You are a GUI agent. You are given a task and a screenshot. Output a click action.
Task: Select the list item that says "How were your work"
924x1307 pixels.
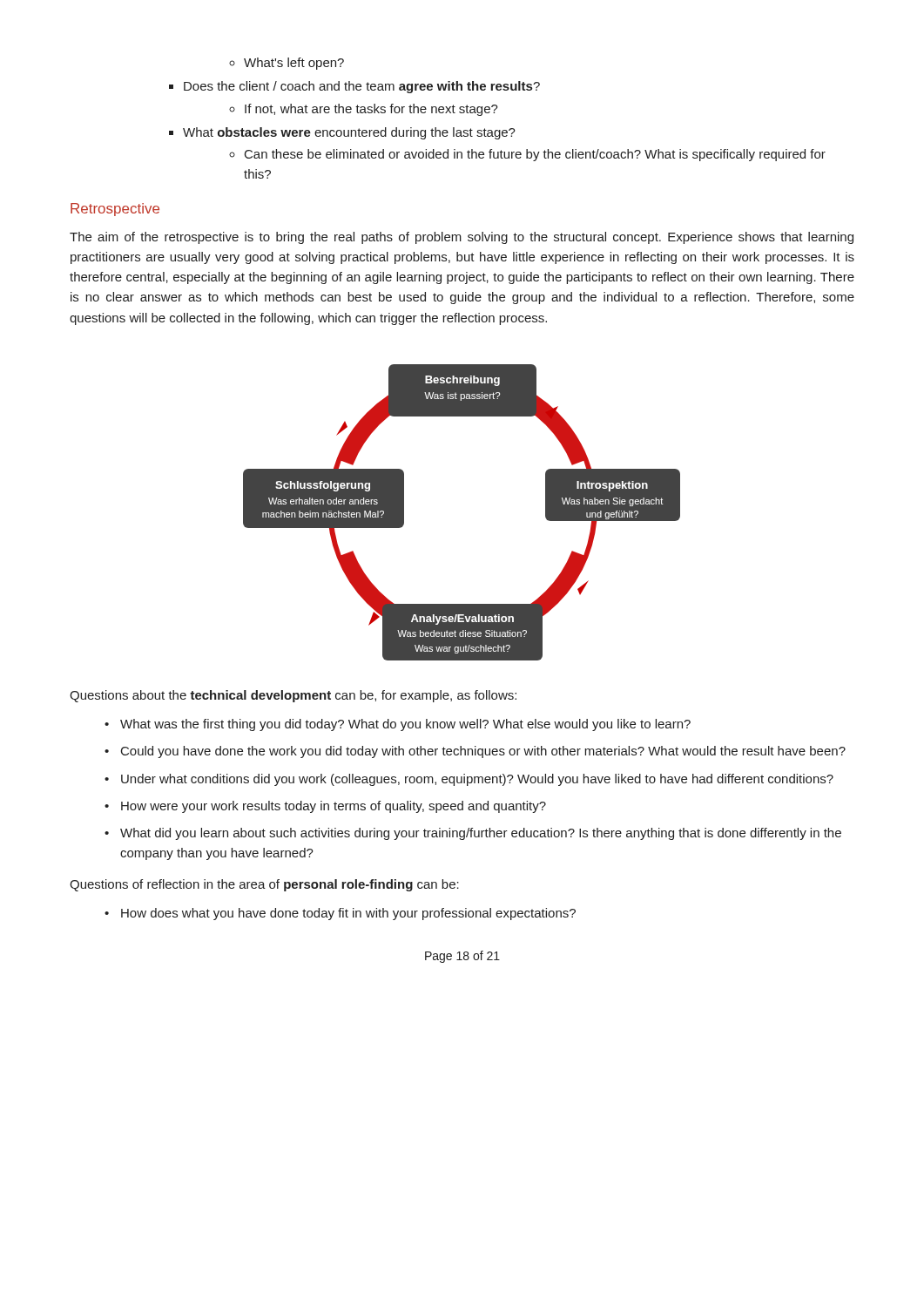479,805
